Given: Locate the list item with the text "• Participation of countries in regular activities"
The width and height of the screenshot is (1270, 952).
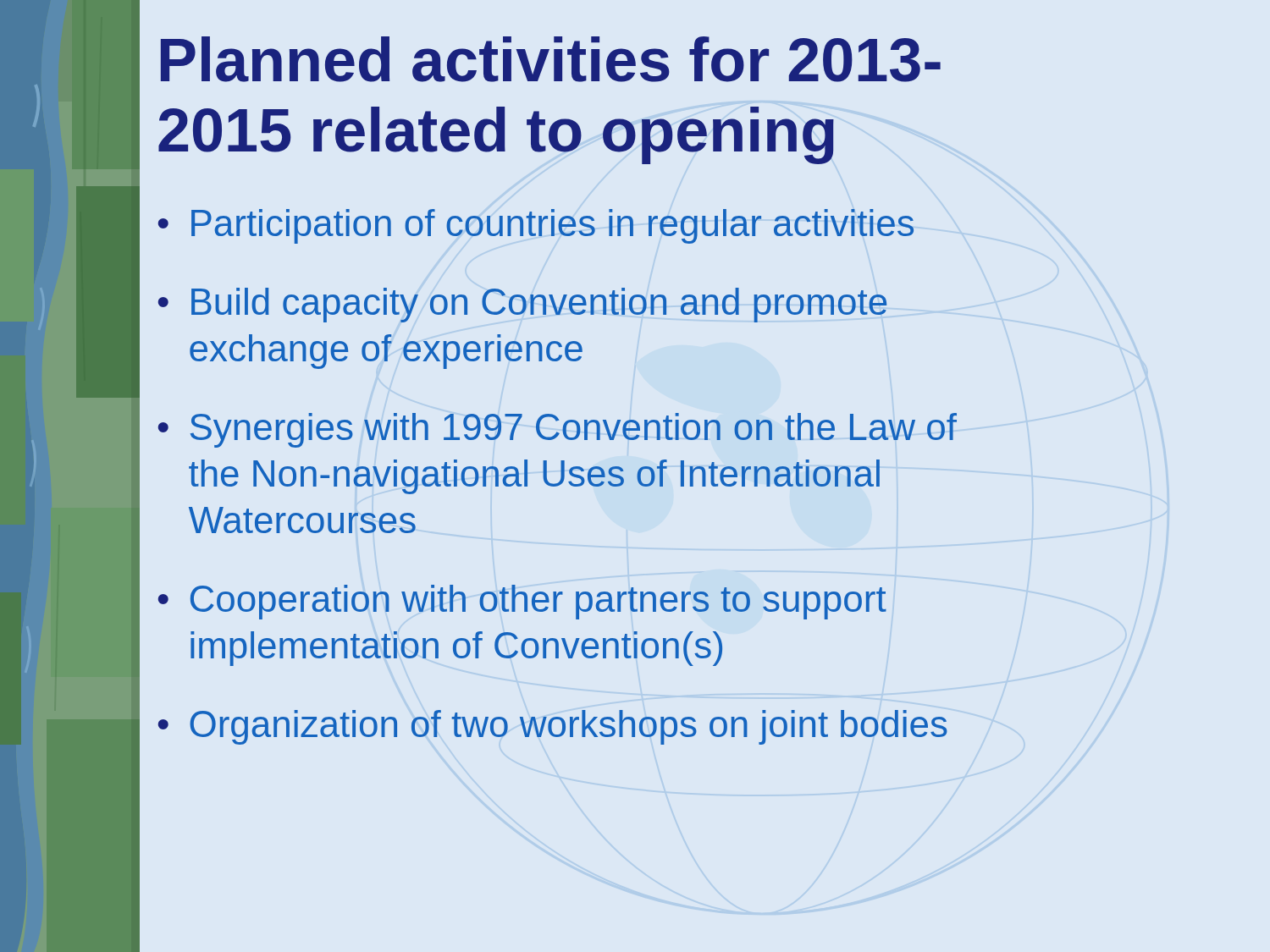Looking at the screenshot, I should coord(536,223).
